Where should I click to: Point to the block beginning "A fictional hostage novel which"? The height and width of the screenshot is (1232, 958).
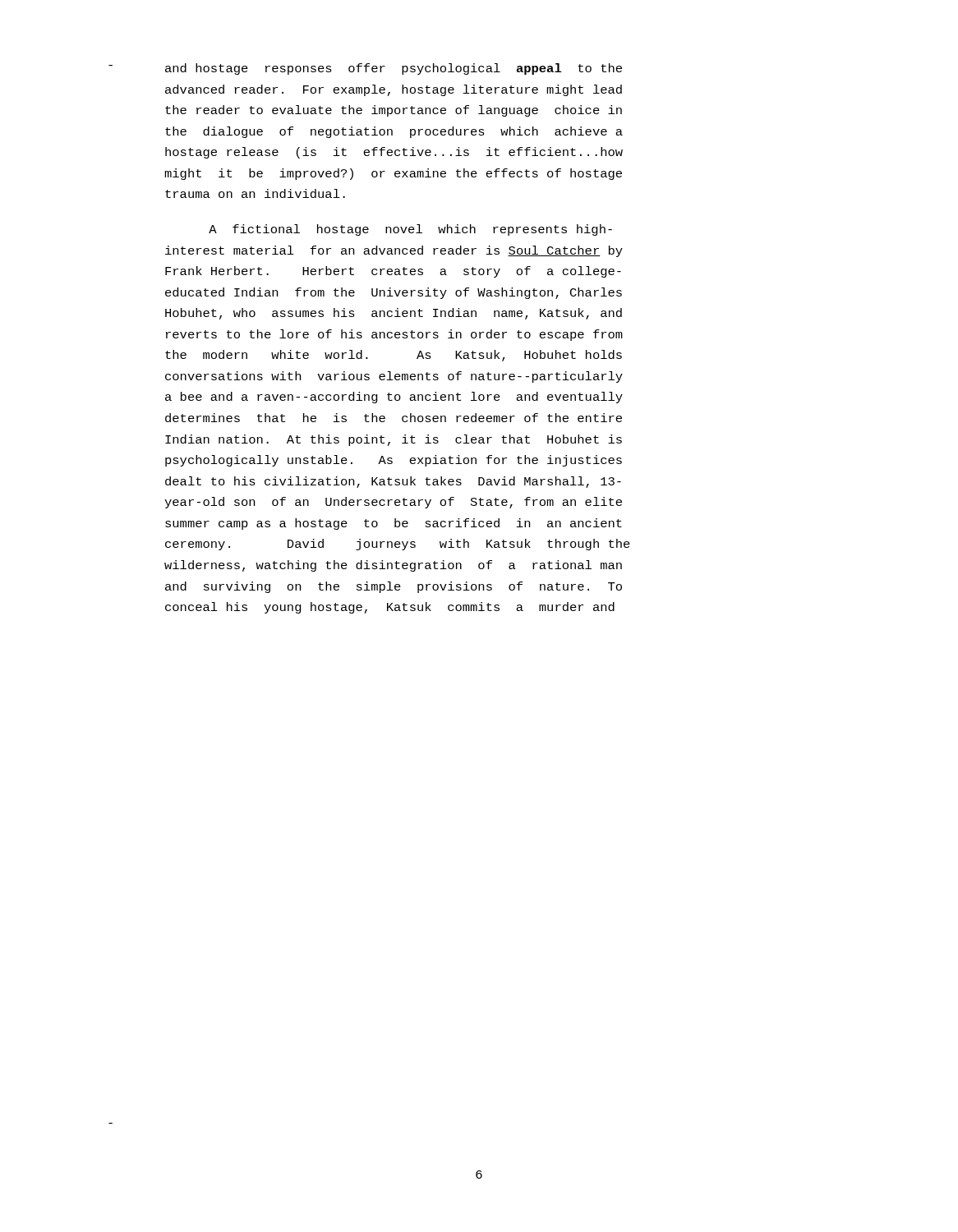pos(397,419)
